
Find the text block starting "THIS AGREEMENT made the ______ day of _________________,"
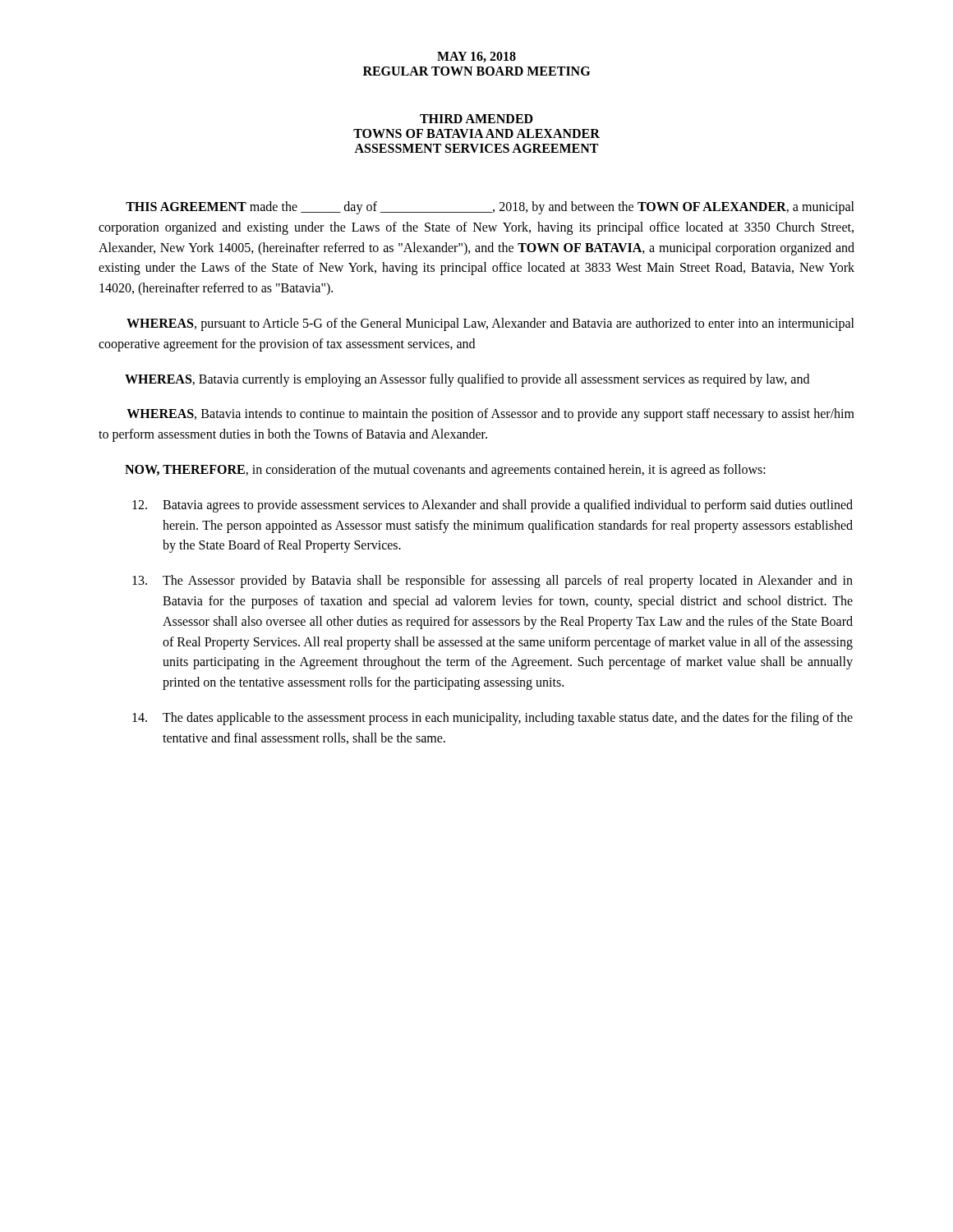pyautogui.click(x=476, y=247)
